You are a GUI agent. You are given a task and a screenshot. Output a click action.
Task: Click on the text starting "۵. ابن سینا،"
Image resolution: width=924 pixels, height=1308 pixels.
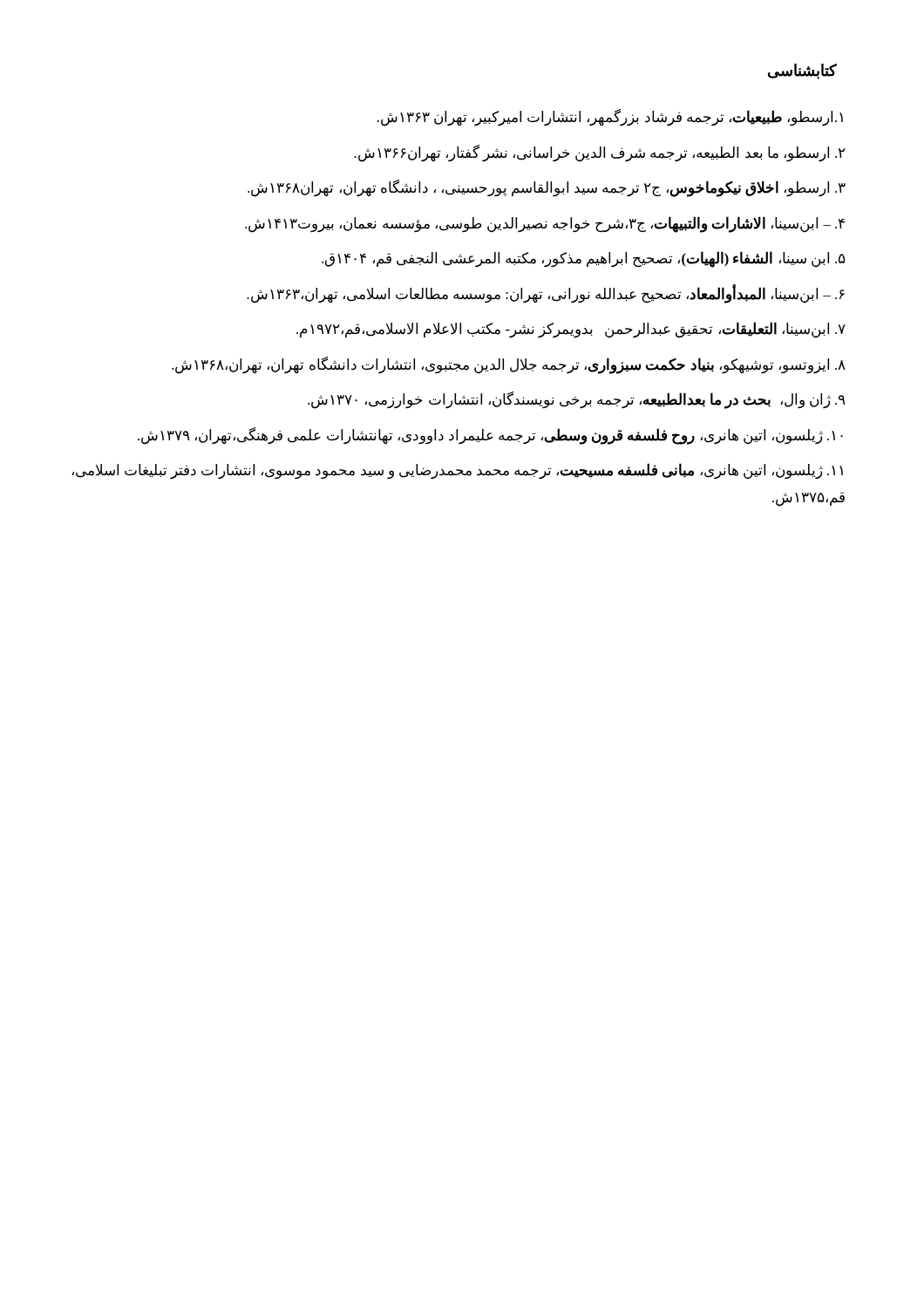[583, 259]
